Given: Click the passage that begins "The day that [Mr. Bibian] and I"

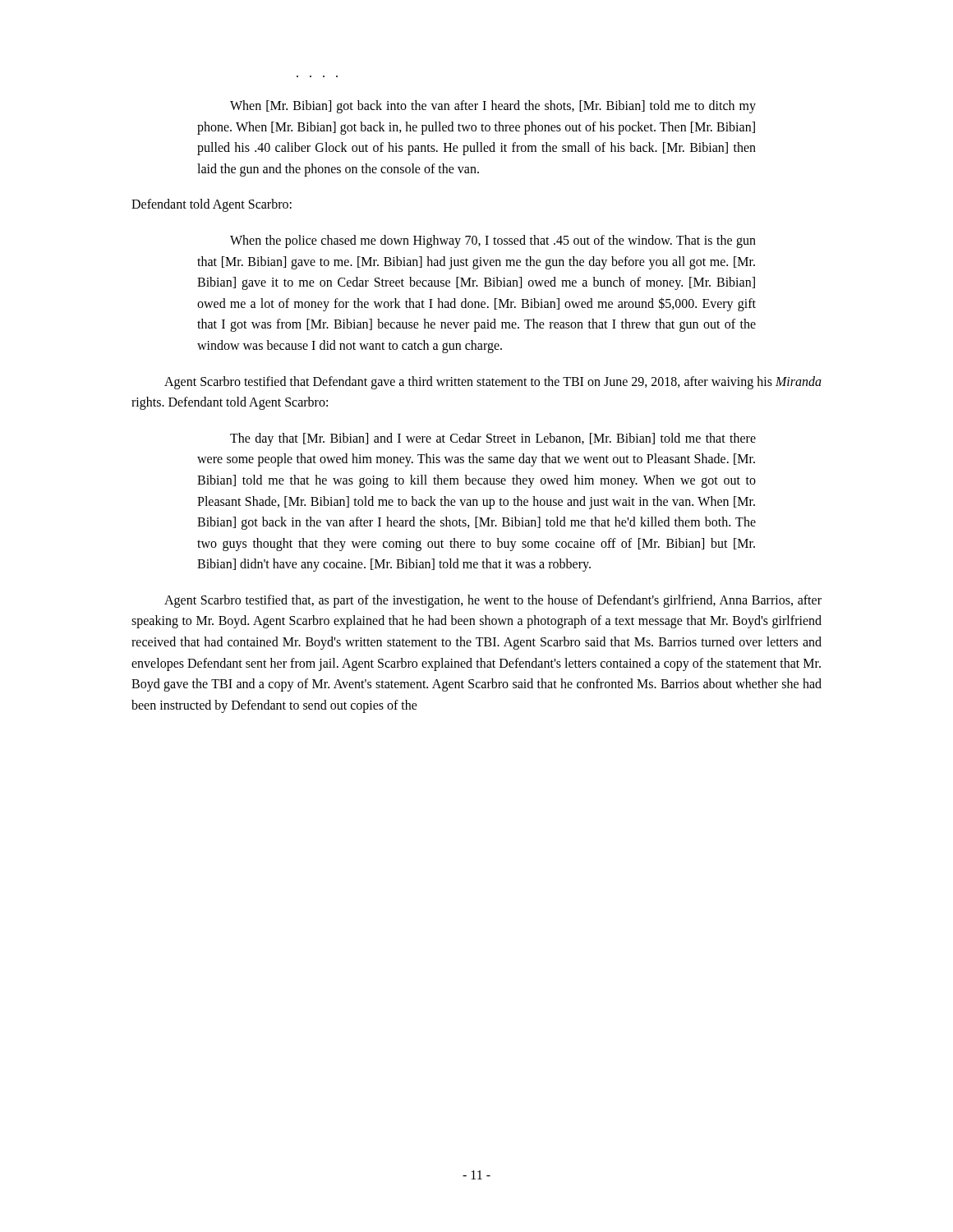Looking at the screenshot, I should (x=476, y=501).
